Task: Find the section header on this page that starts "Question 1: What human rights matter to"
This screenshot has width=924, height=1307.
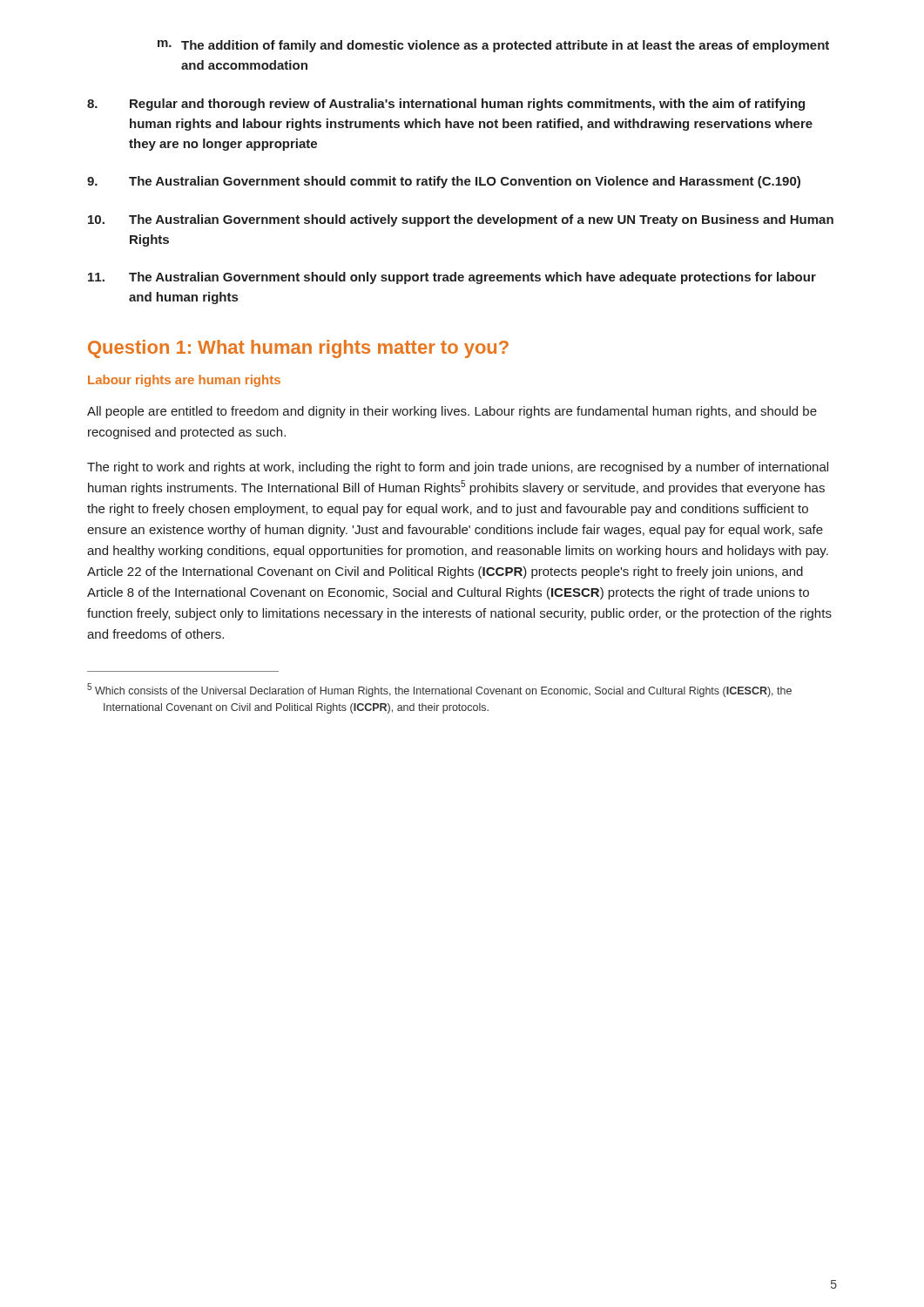Action: point(298,347)
